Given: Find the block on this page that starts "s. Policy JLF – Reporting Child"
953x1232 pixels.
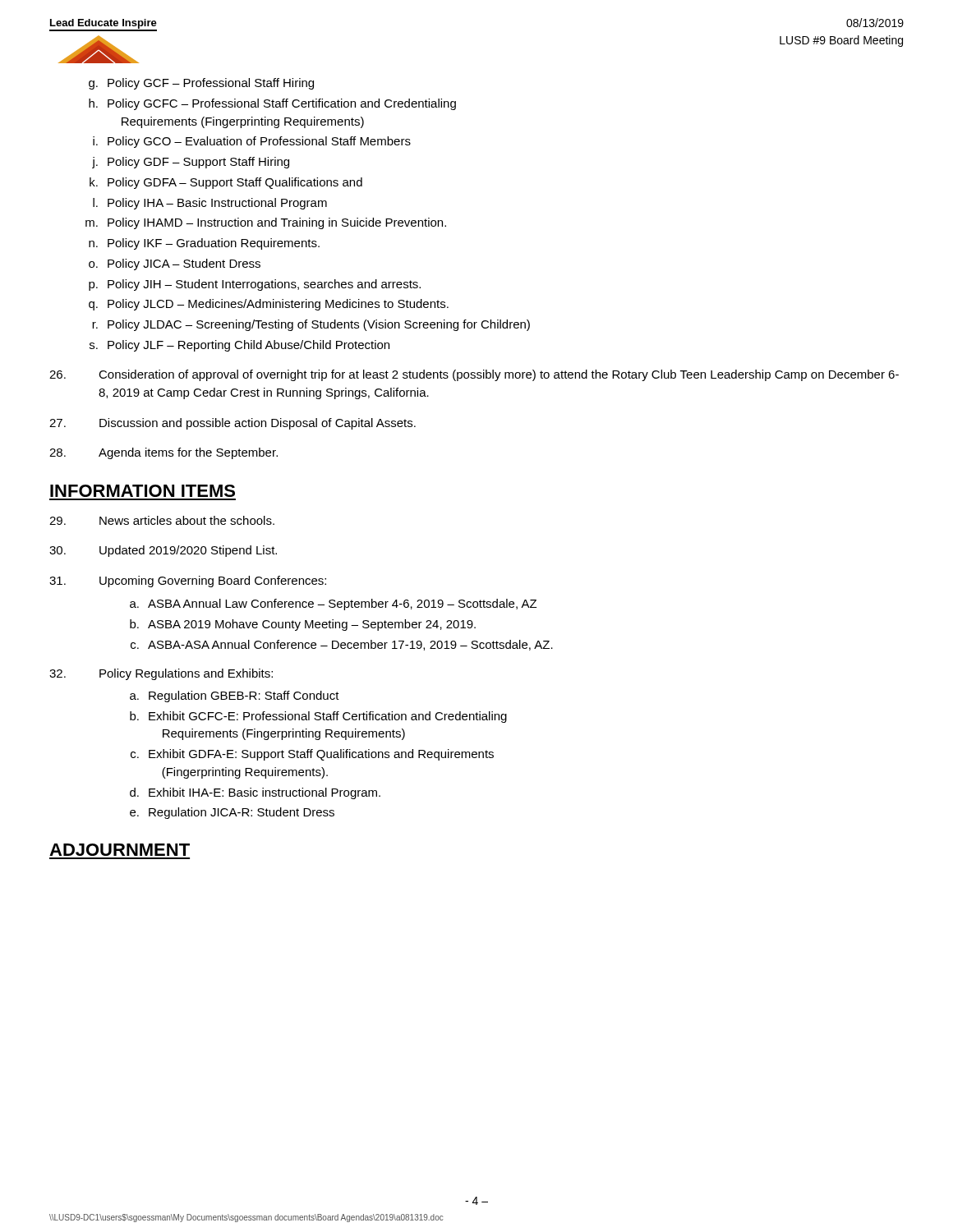Looking at the screenshot, I should [x=239, y=346].
